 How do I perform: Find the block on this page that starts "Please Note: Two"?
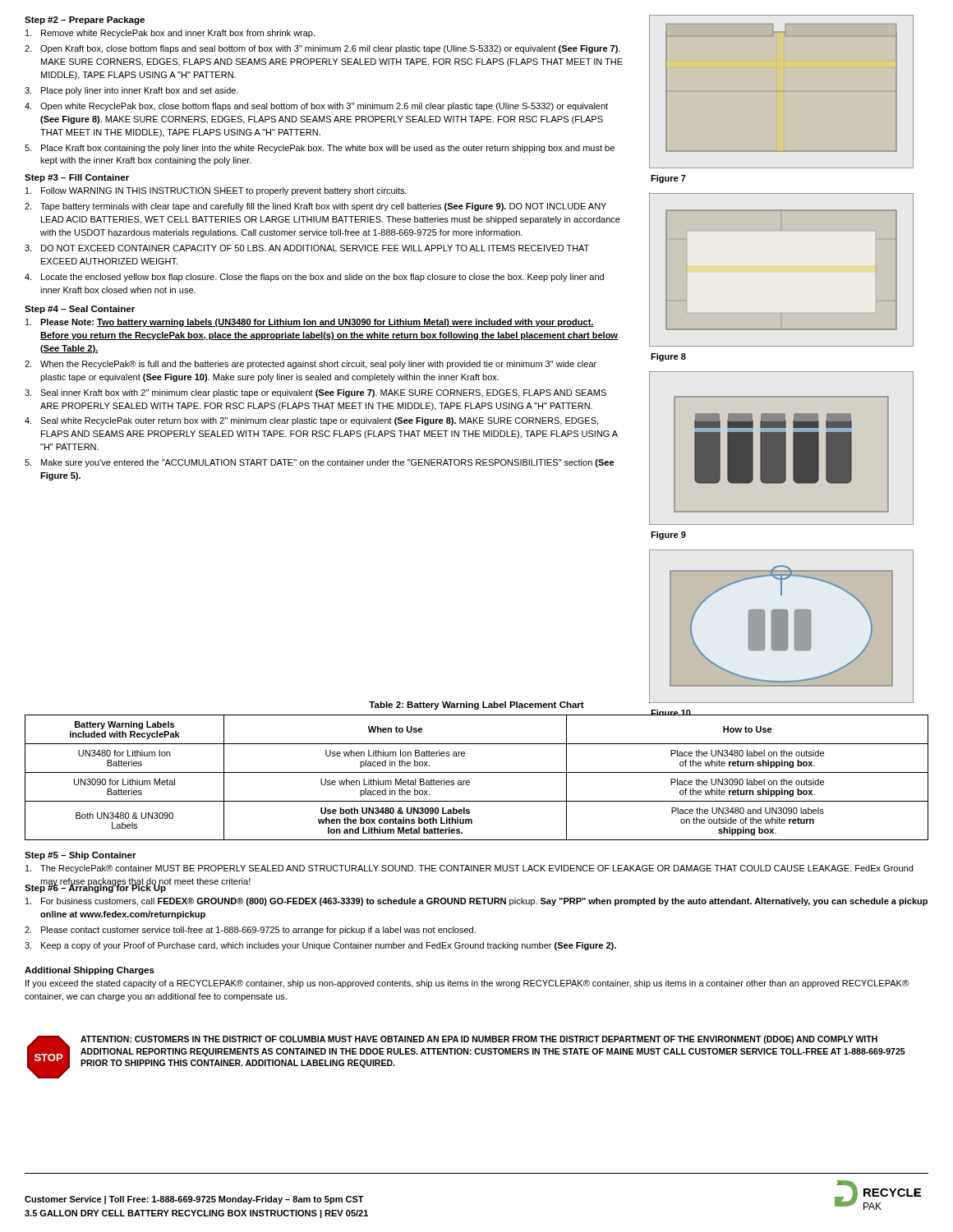pyautogui.click(x=325, y=336)
